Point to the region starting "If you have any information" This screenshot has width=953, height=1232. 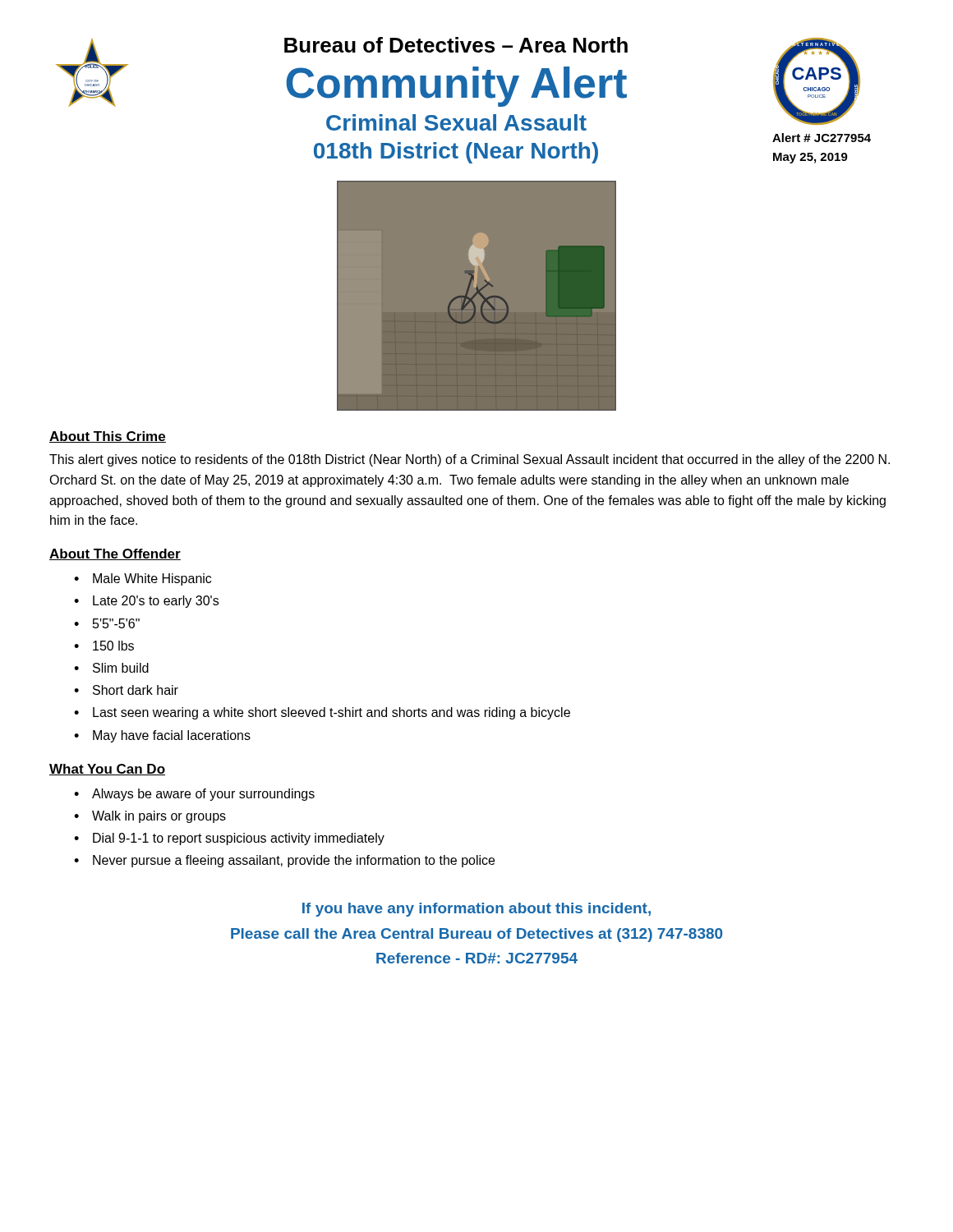click(x=476, y=933)
